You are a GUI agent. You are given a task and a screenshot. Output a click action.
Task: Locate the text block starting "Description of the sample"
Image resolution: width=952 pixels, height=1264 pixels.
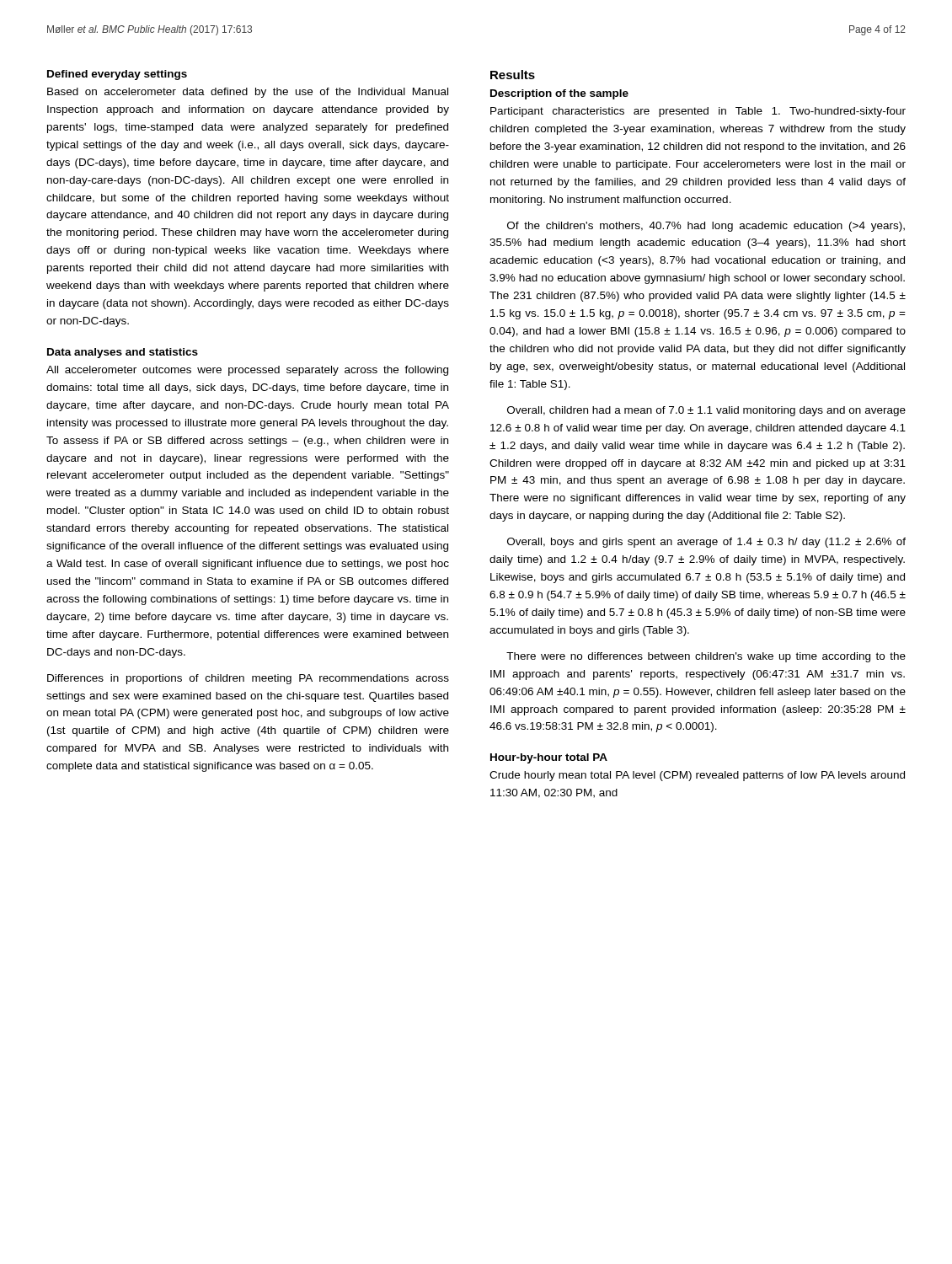(559, 94)
